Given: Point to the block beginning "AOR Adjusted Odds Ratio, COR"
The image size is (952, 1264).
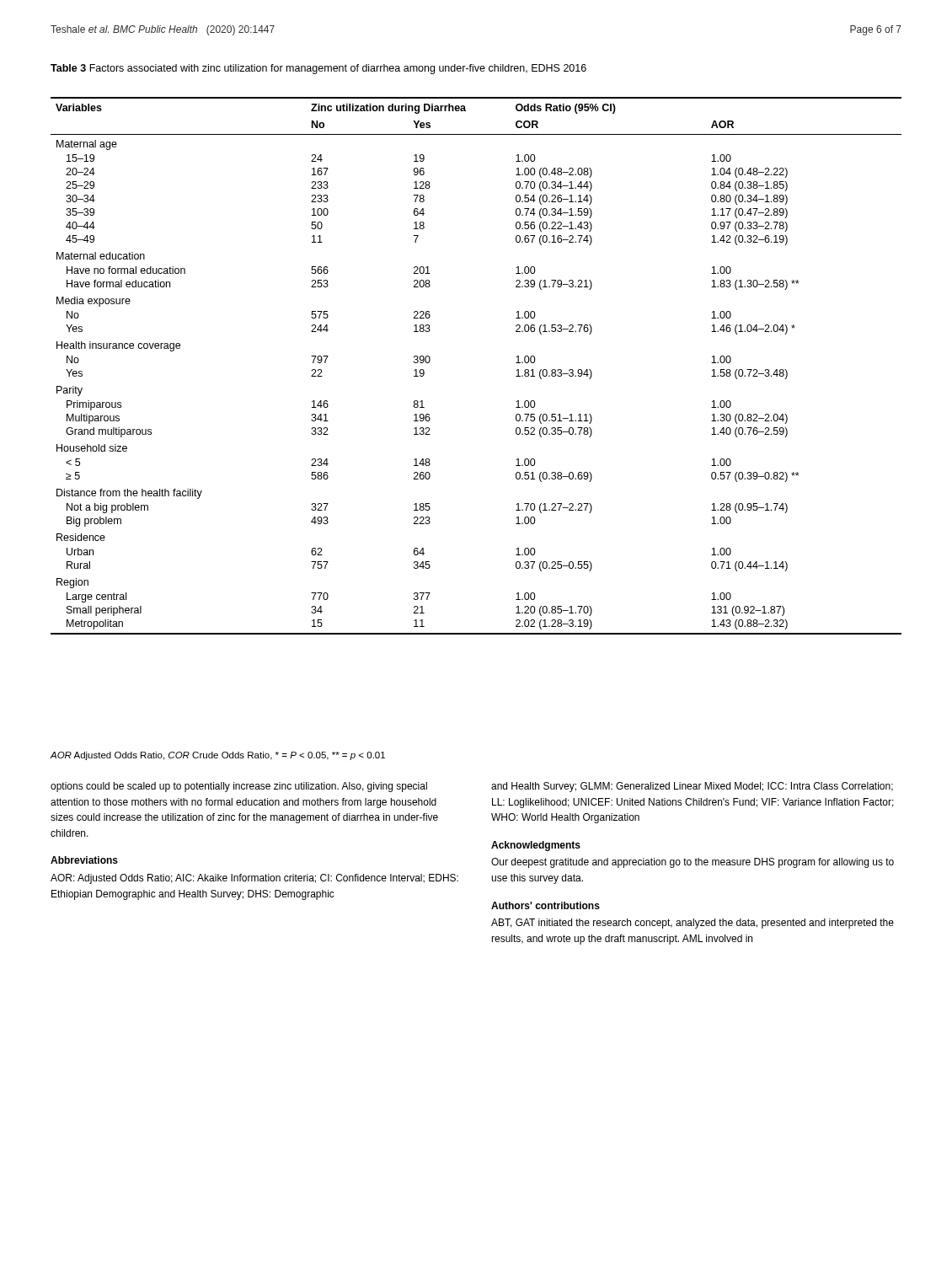Looking at the screenshot, I should (x=218, y=755).
